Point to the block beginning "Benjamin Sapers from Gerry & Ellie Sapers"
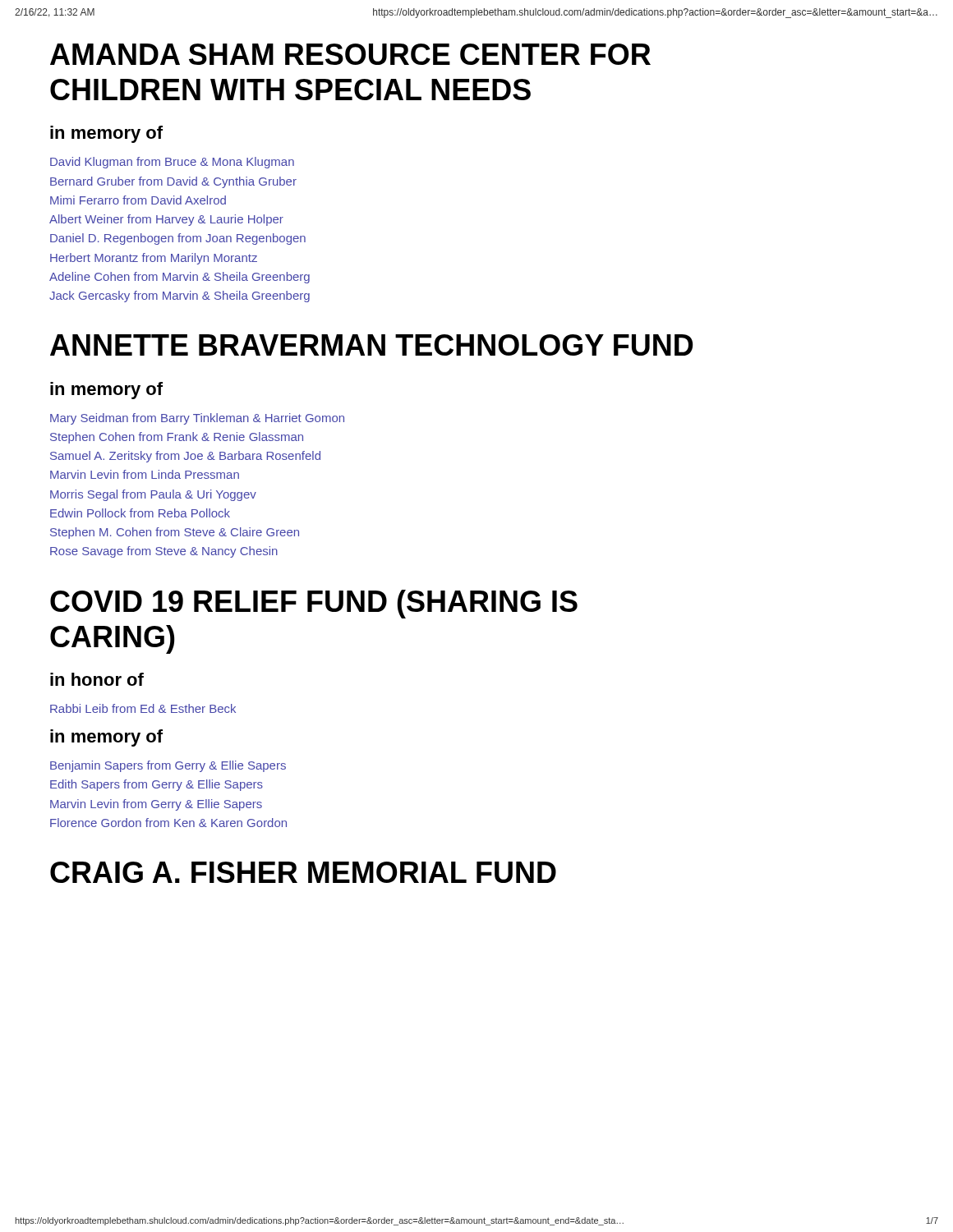Viewport: 953px width, 1232px height. pos(168,794)
